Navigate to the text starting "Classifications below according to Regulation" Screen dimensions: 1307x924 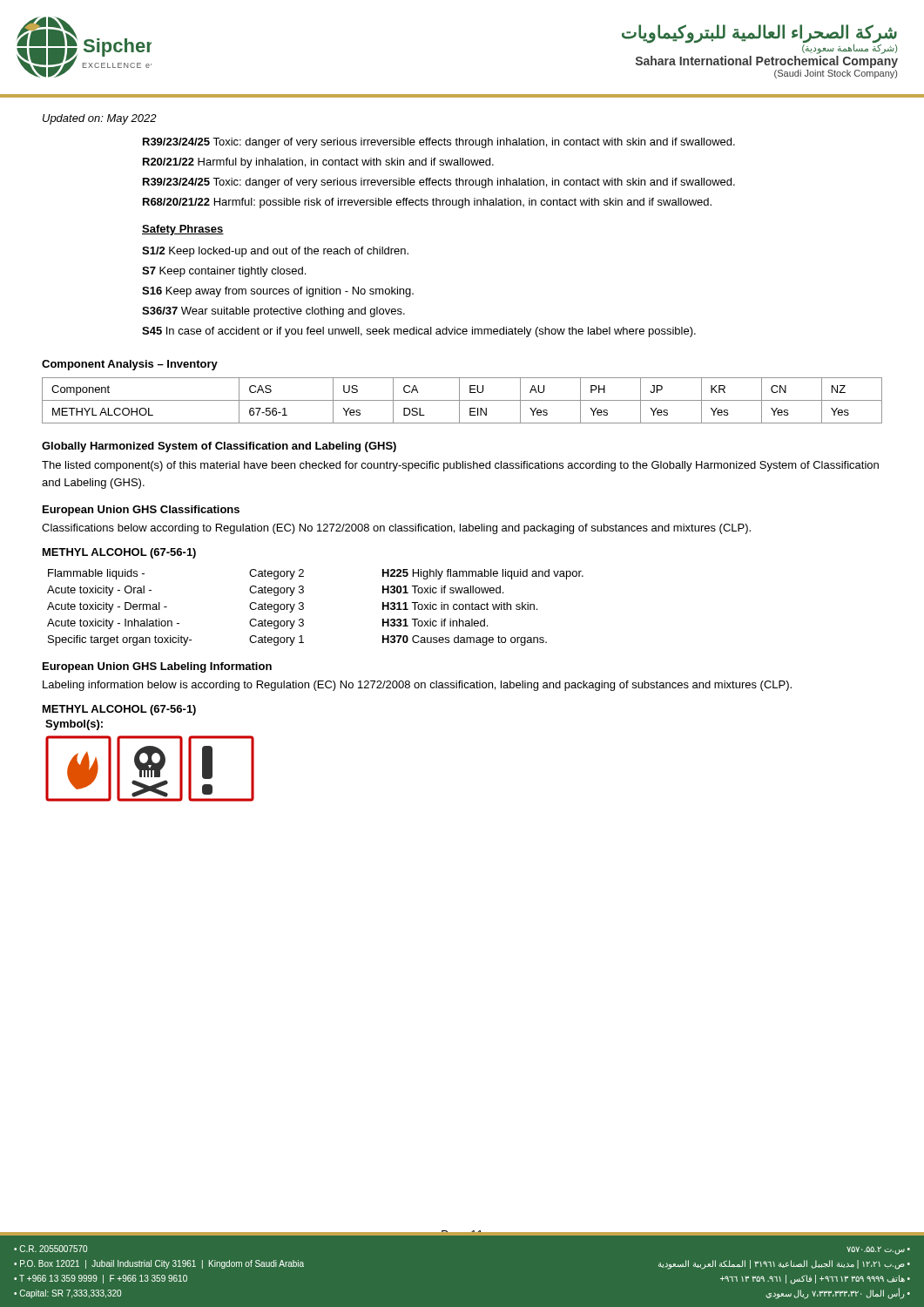(x=397, y=527)
